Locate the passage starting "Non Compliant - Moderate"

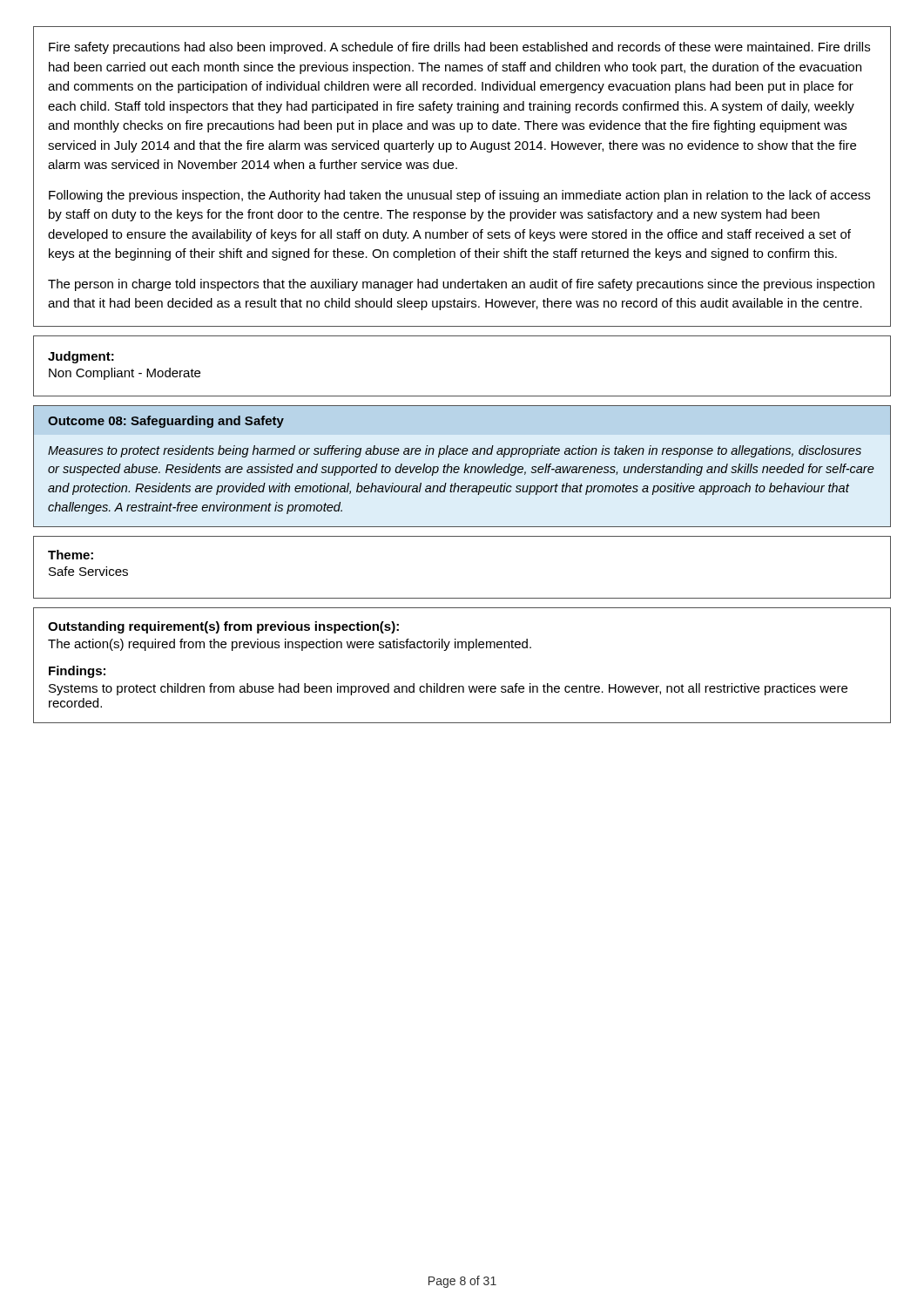(x=124, y=372)
